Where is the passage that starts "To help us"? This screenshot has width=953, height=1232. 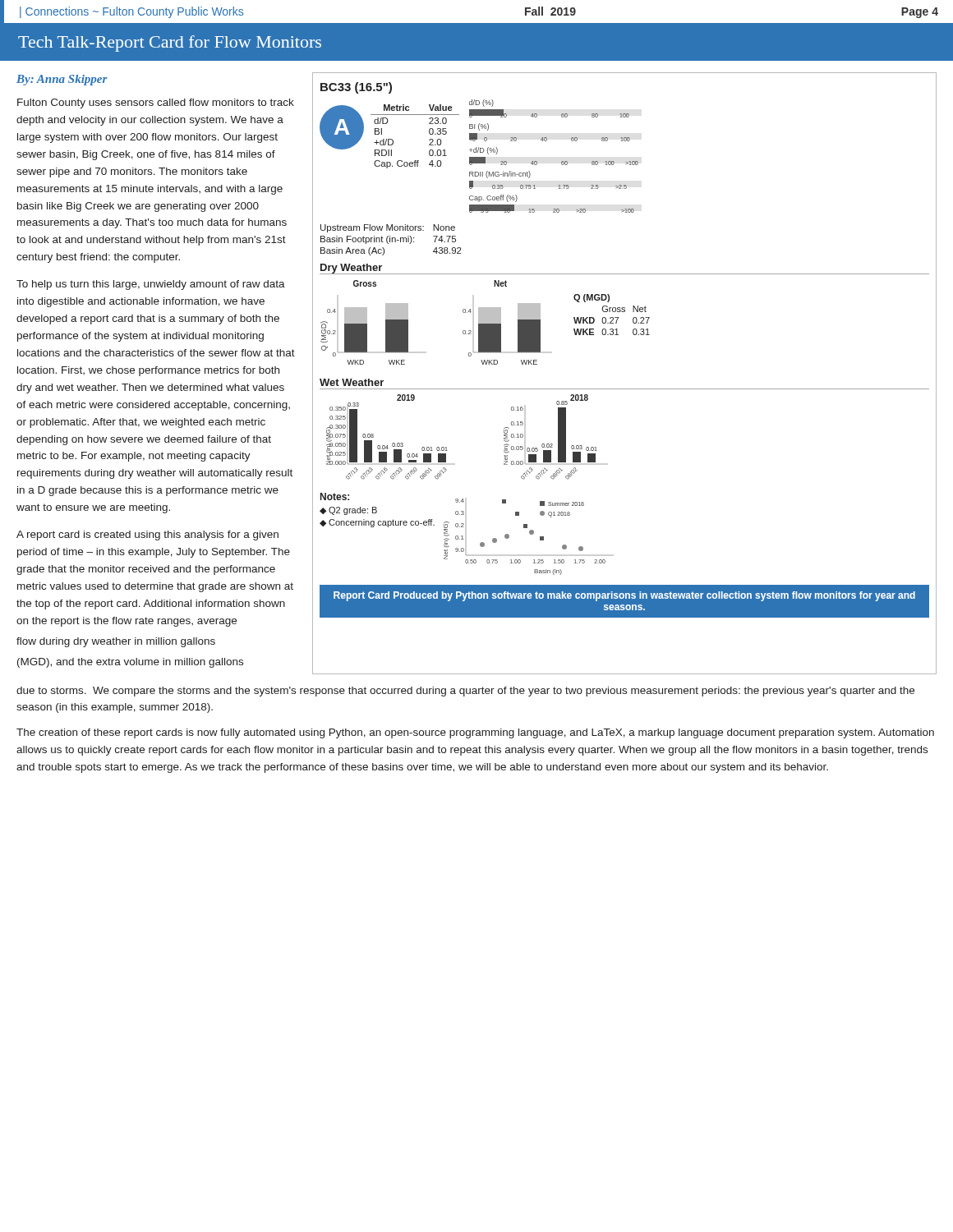click(156, 396)
